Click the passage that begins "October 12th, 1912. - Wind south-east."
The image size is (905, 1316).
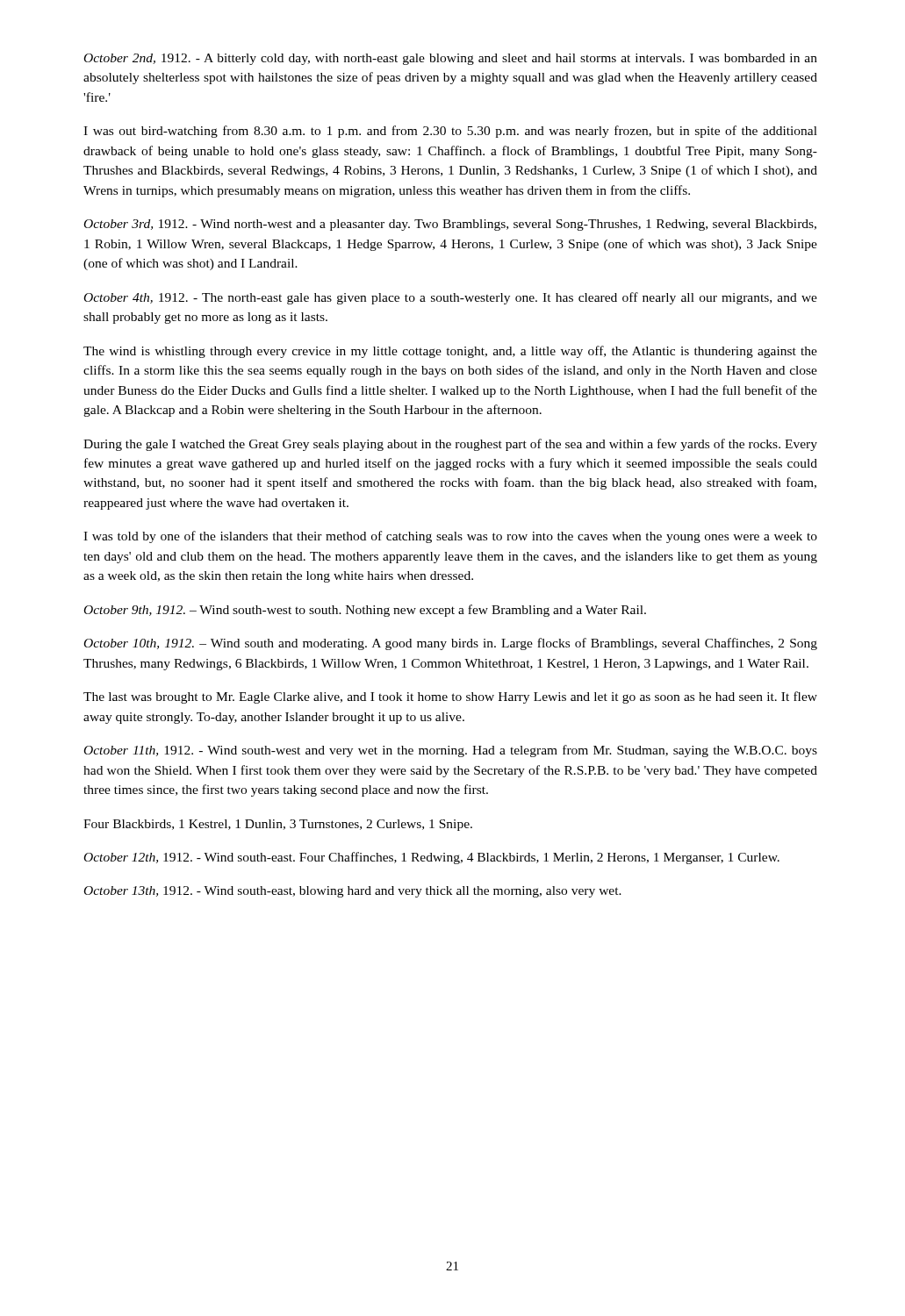click(x=432, y=857)
